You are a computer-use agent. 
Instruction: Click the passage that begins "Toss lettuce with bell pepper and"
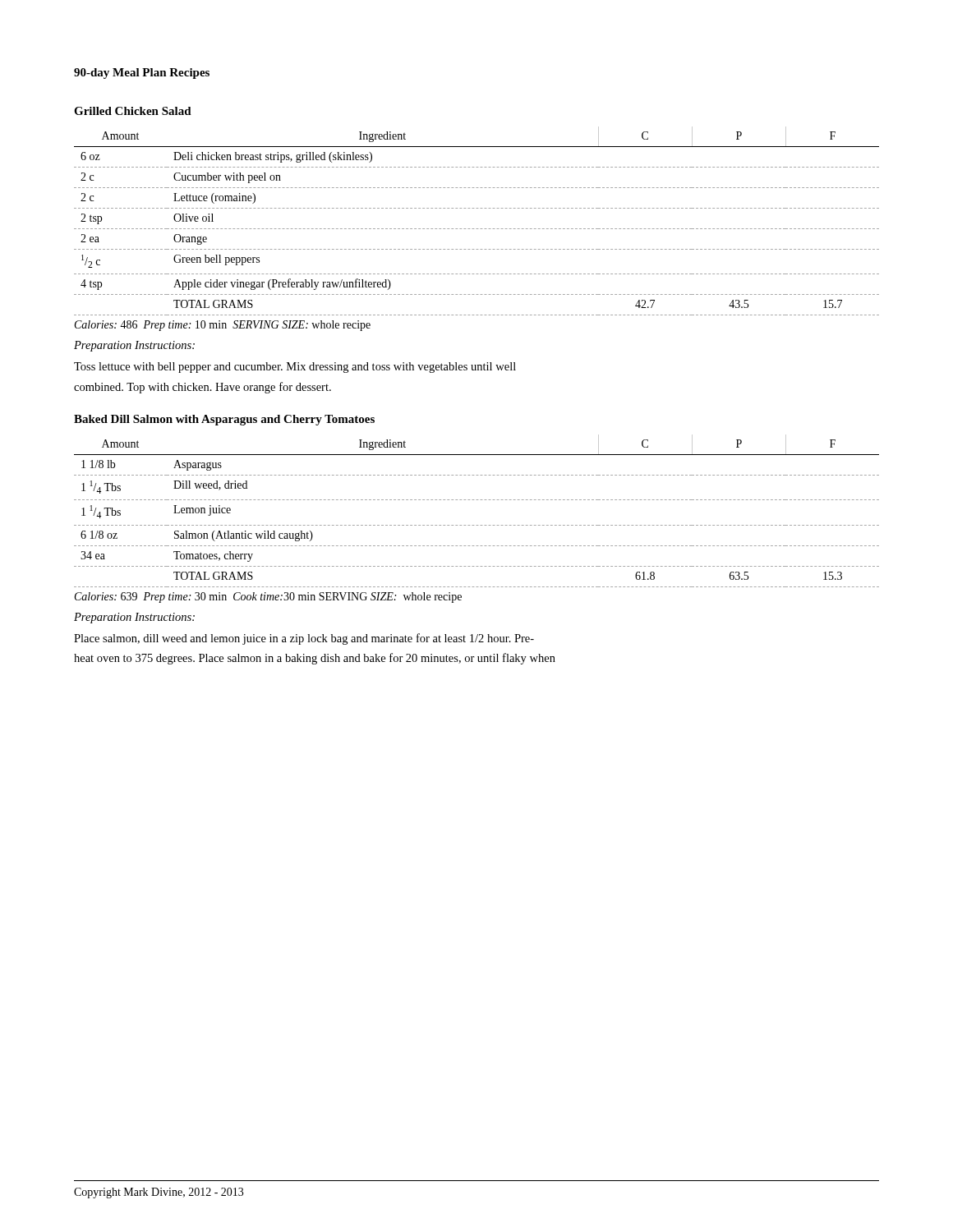pos(295,377)
